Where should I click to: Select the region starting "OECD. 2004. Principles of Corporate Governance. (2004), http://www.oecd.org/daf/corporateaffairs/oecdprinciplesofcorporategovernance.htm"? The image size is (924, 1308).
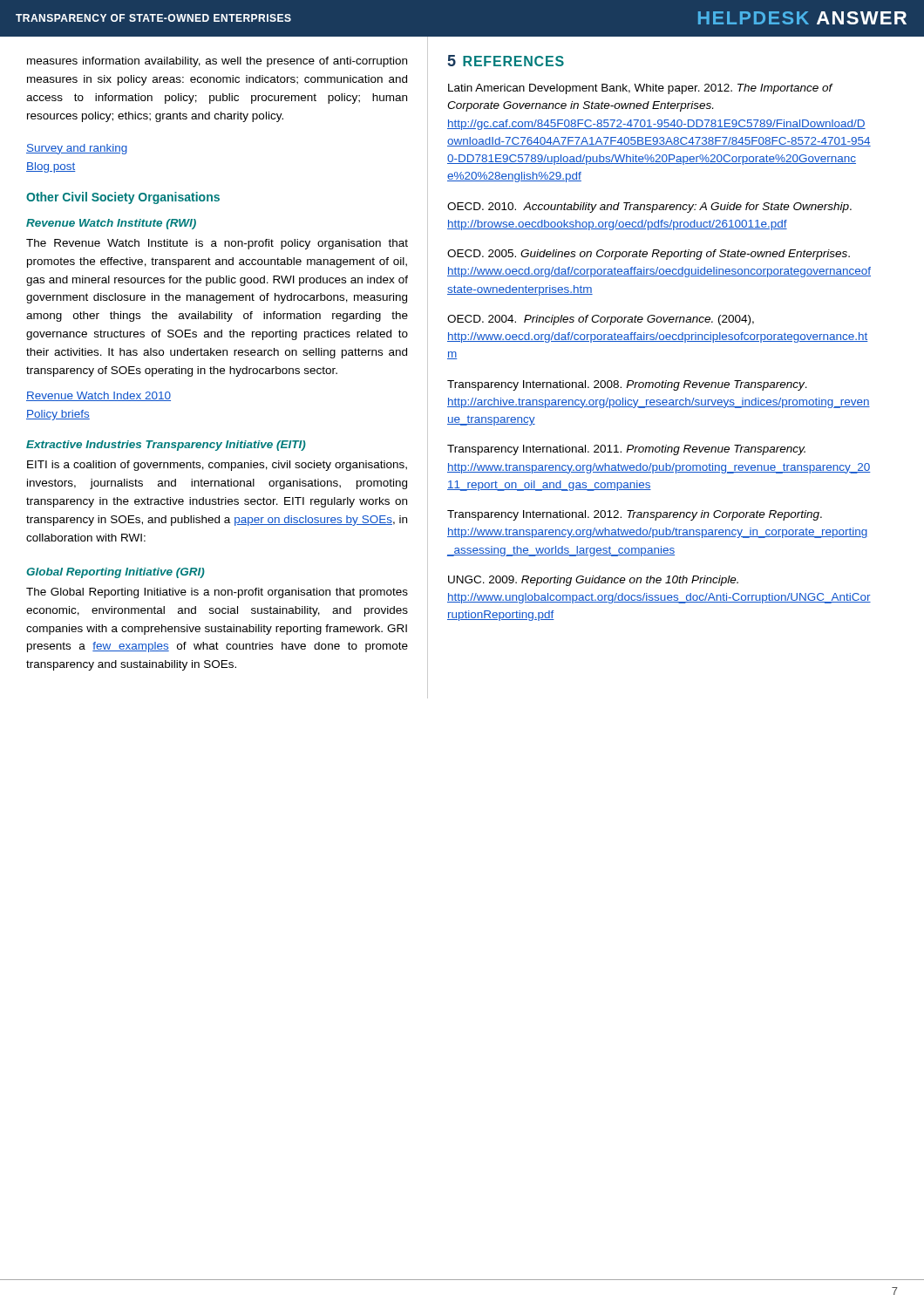click(657, 336)
